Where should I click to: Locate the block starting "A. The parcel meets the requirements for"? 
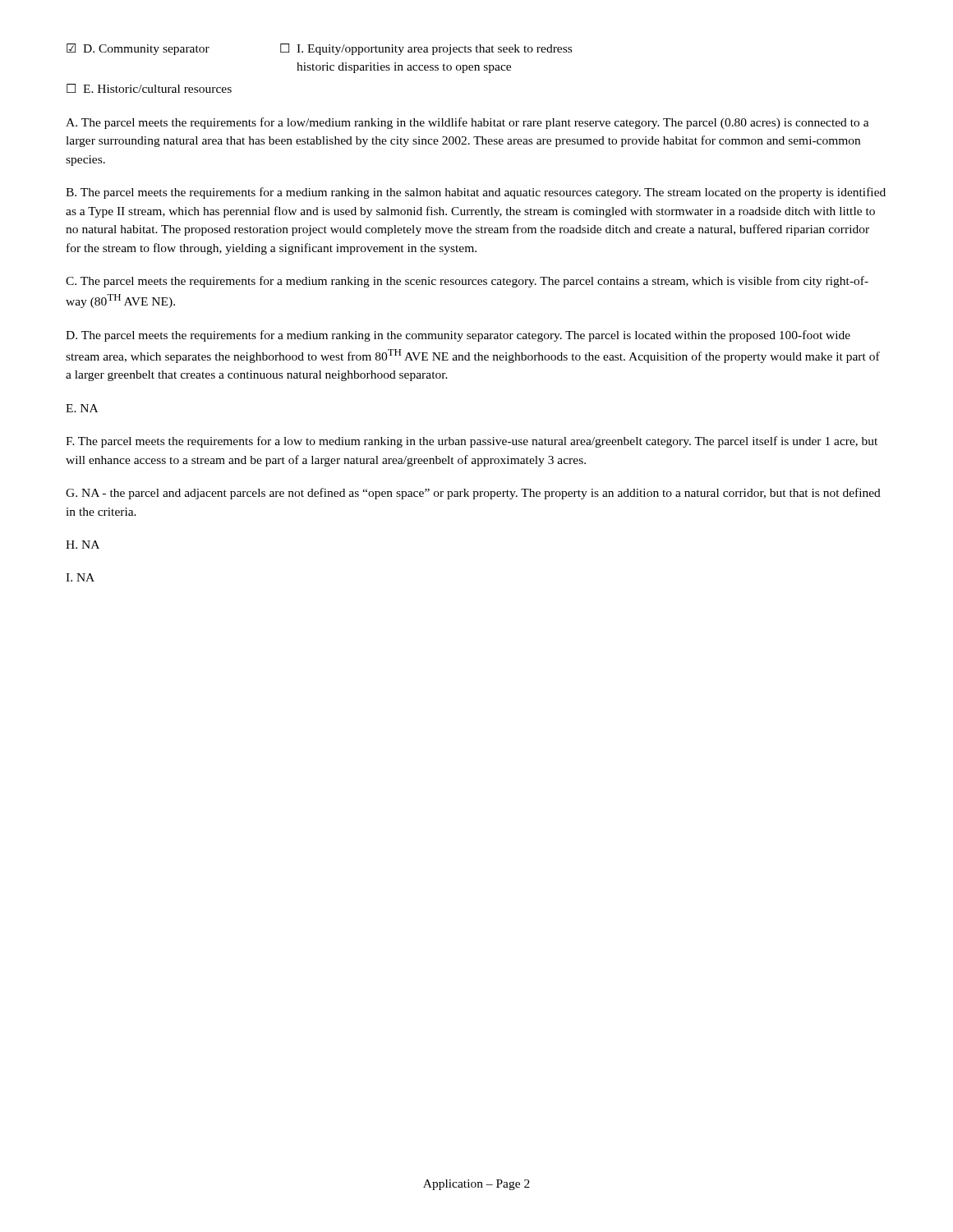[x=467, y=140]
